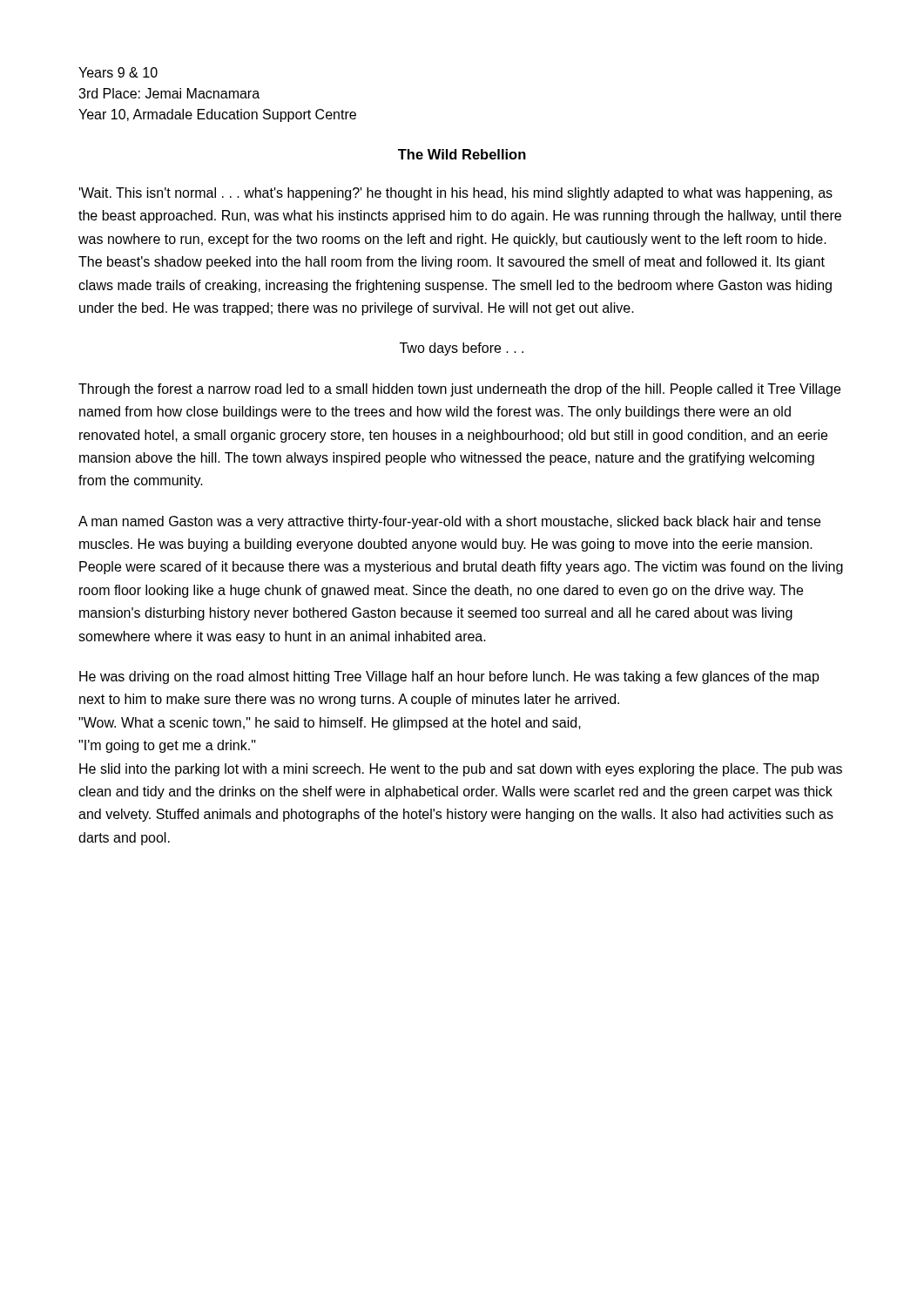Locate the text block starting "The Wild Rebellion"
The width and height of the screenshot is (924, 1307).
pos(462,154)
